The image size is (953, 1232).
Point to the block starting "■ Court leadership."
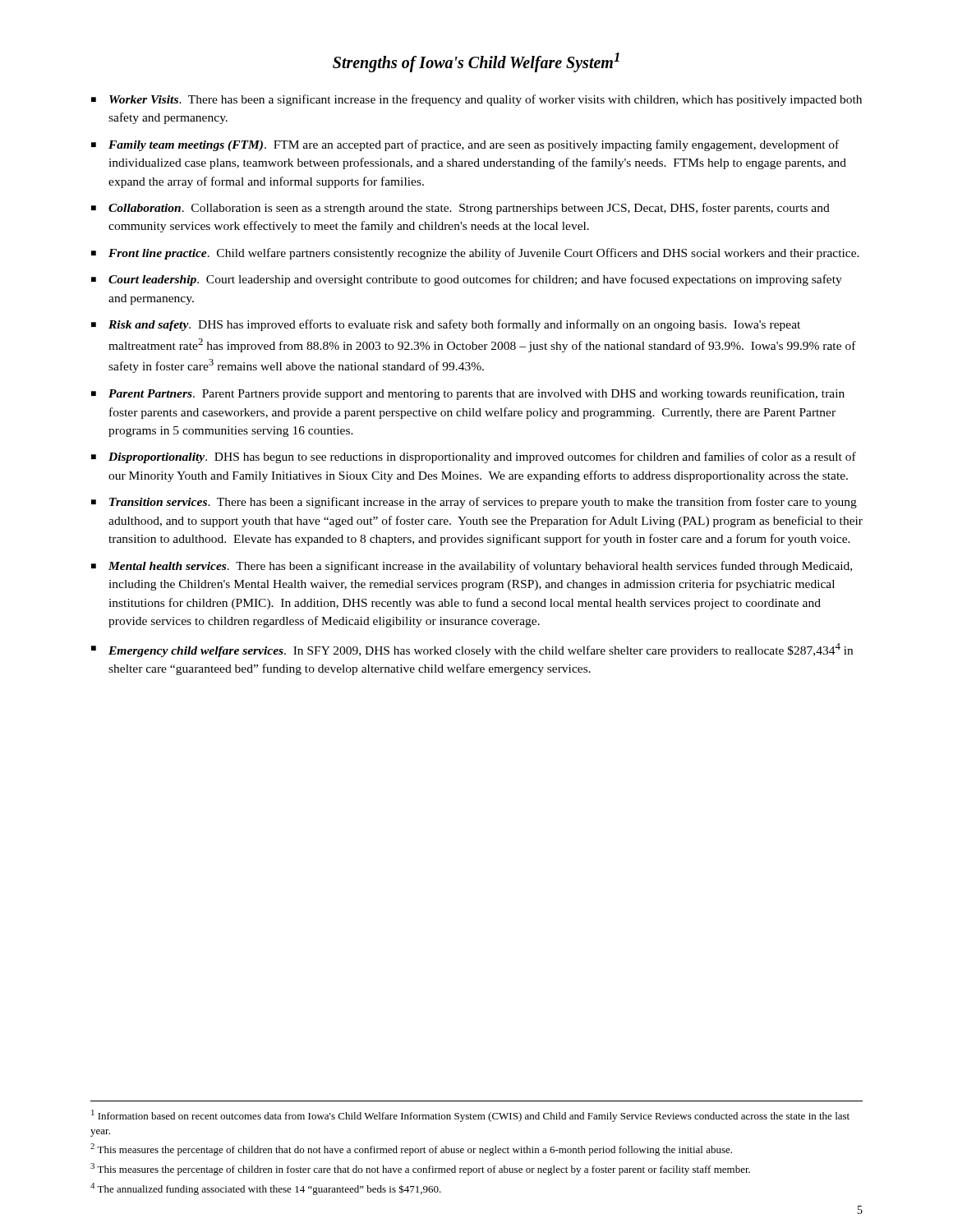tap(476, 289)
